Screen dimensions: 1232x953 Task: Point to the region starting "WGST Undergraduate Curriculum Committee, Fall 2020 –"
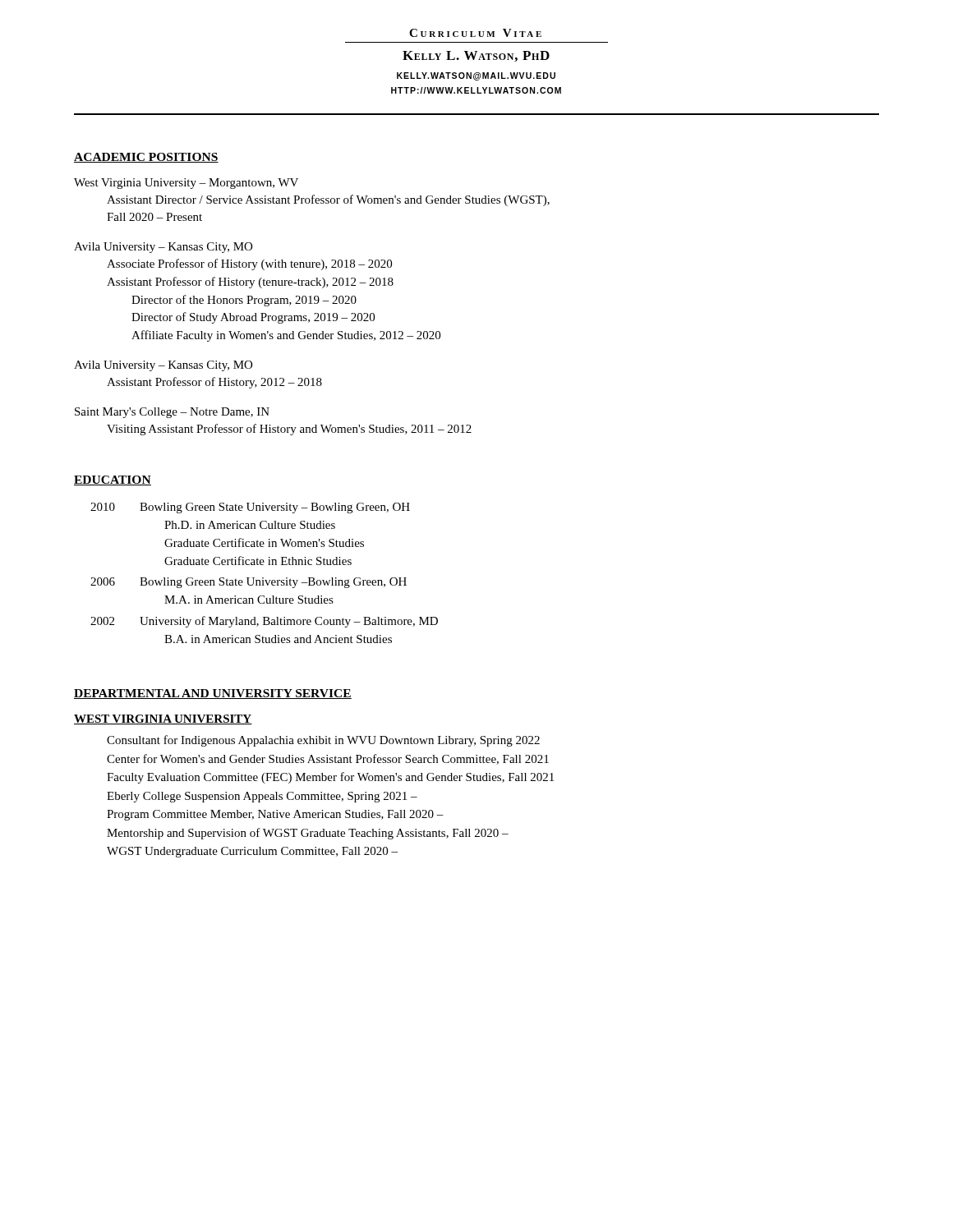pyautogui.click(x=252, y=851)
